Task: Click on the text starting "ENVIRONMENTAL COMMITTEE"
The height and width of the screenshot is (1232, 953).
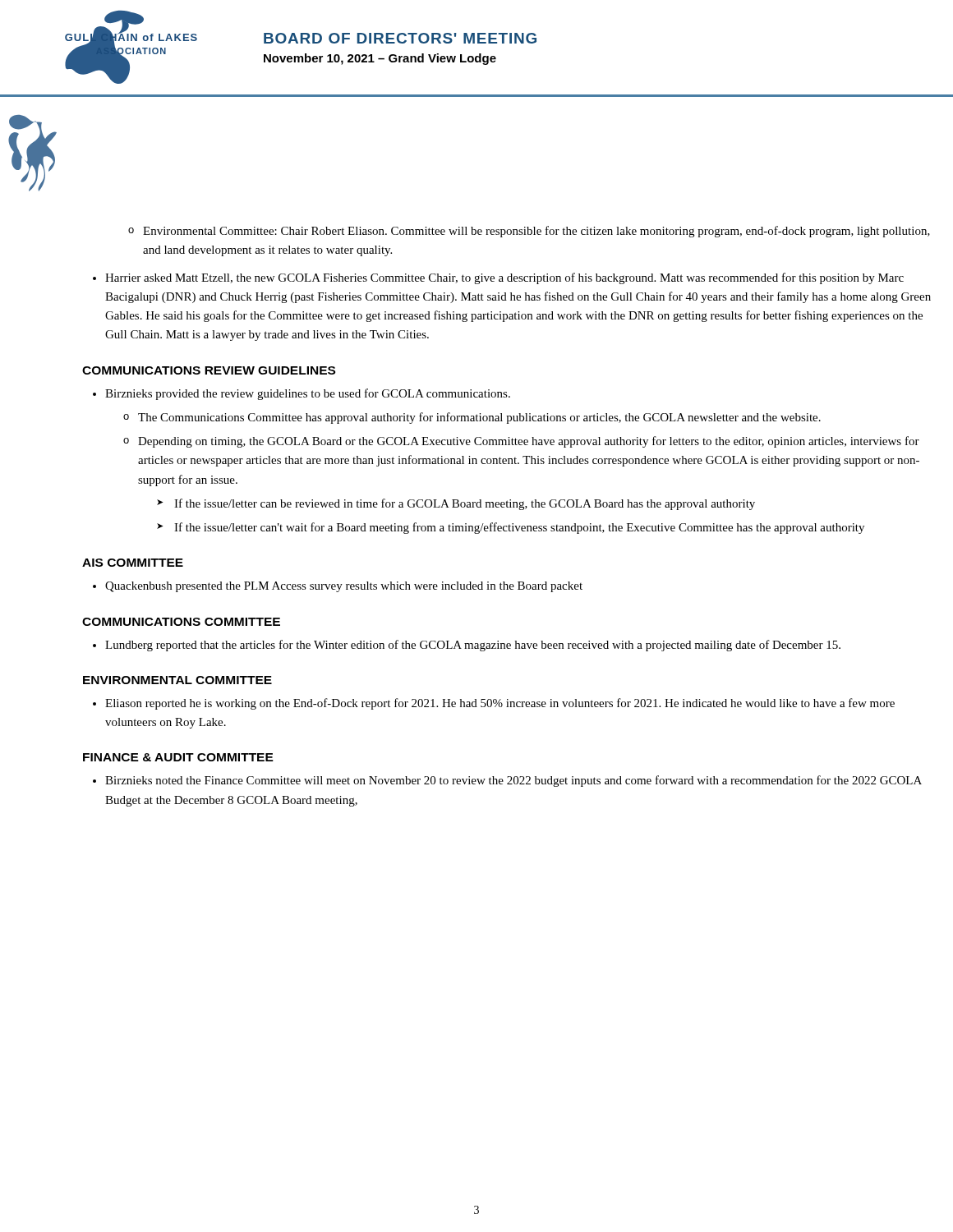Action: click(x=177, y=679)
